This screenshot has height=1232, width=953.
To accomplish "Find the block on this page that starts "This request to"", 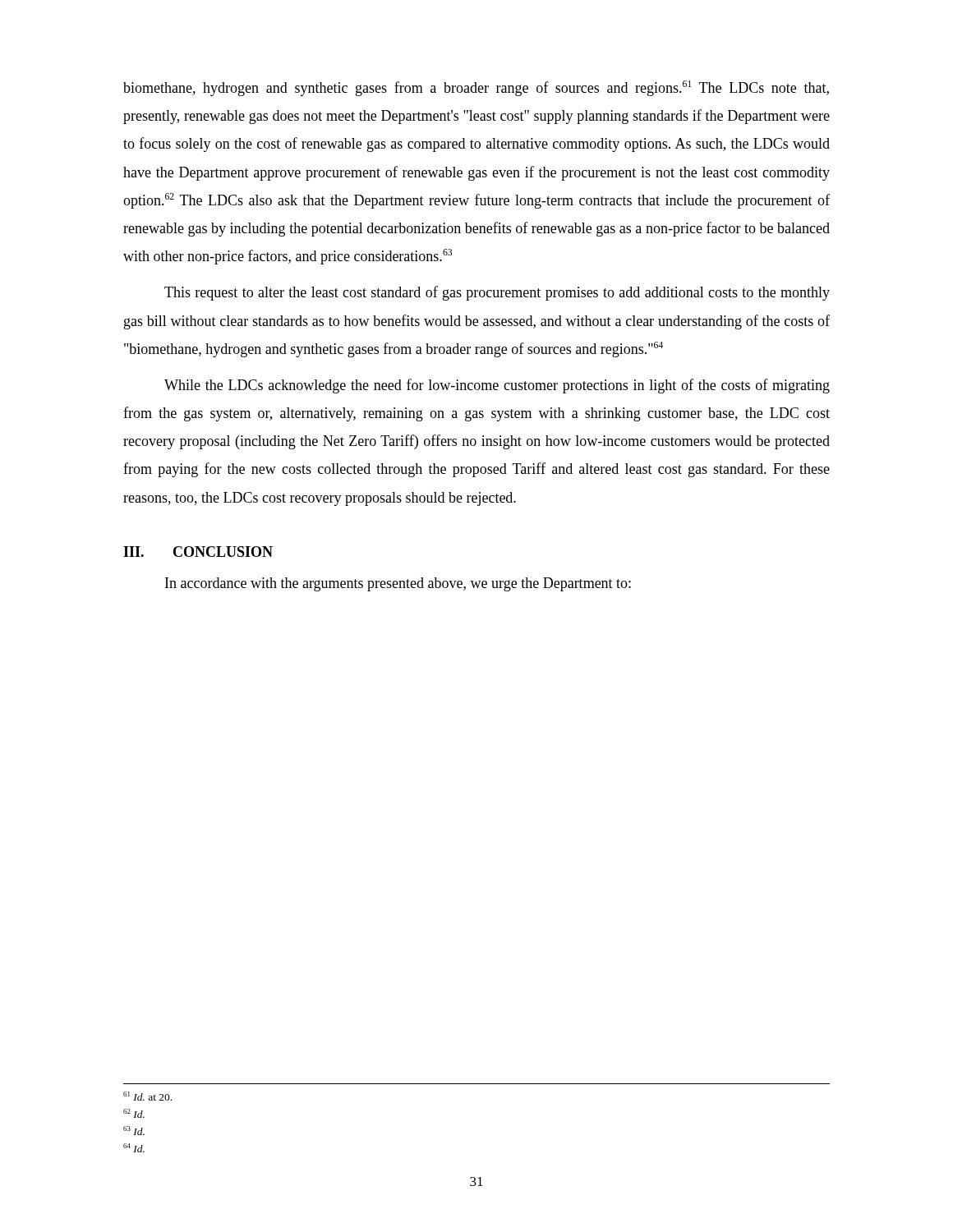I will [x=476, y=321].
